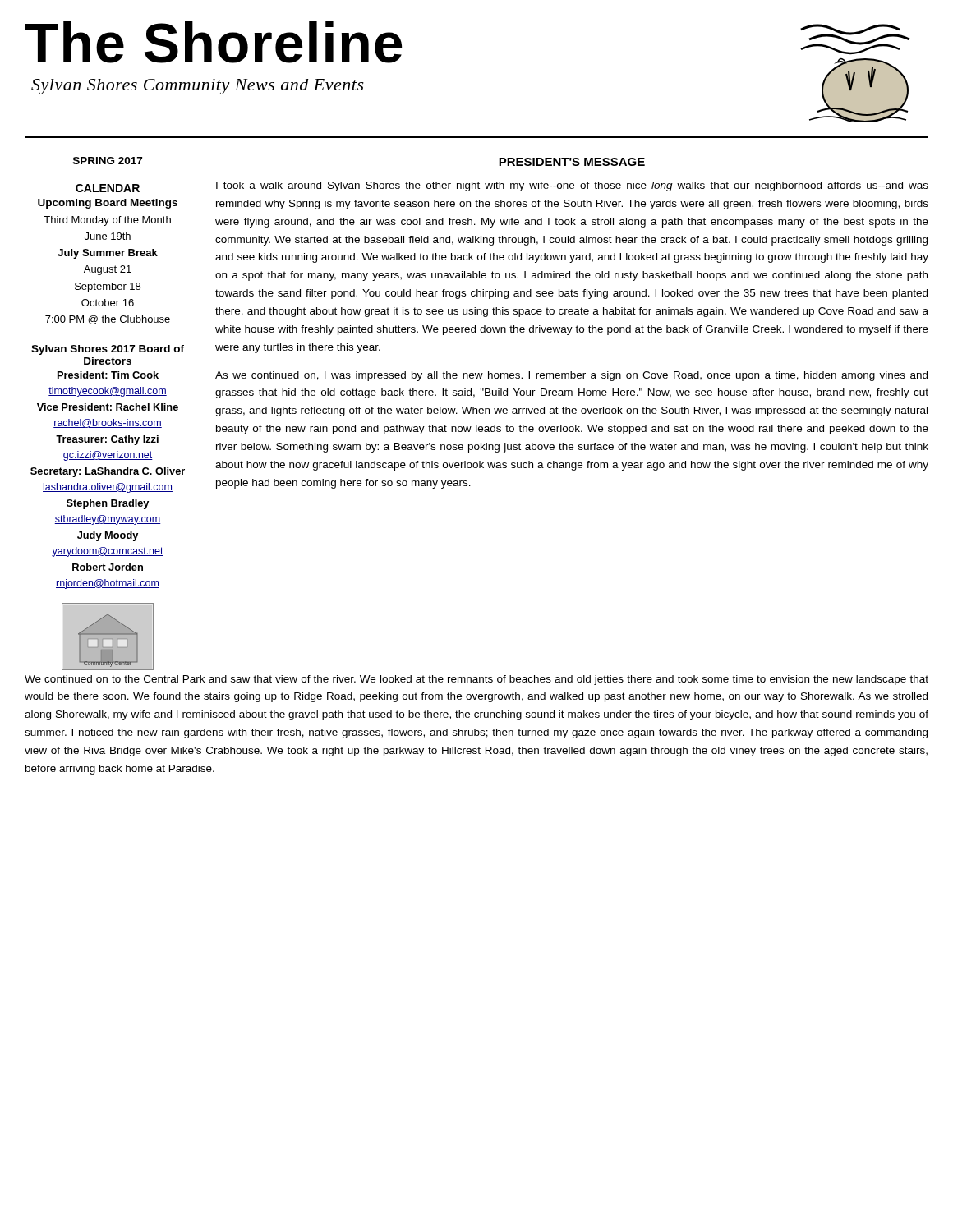The width and height of the screenshot is (953, 1232).
Task: Point to the block beginning "President: Tim Cook"
Action: point(108,383)
